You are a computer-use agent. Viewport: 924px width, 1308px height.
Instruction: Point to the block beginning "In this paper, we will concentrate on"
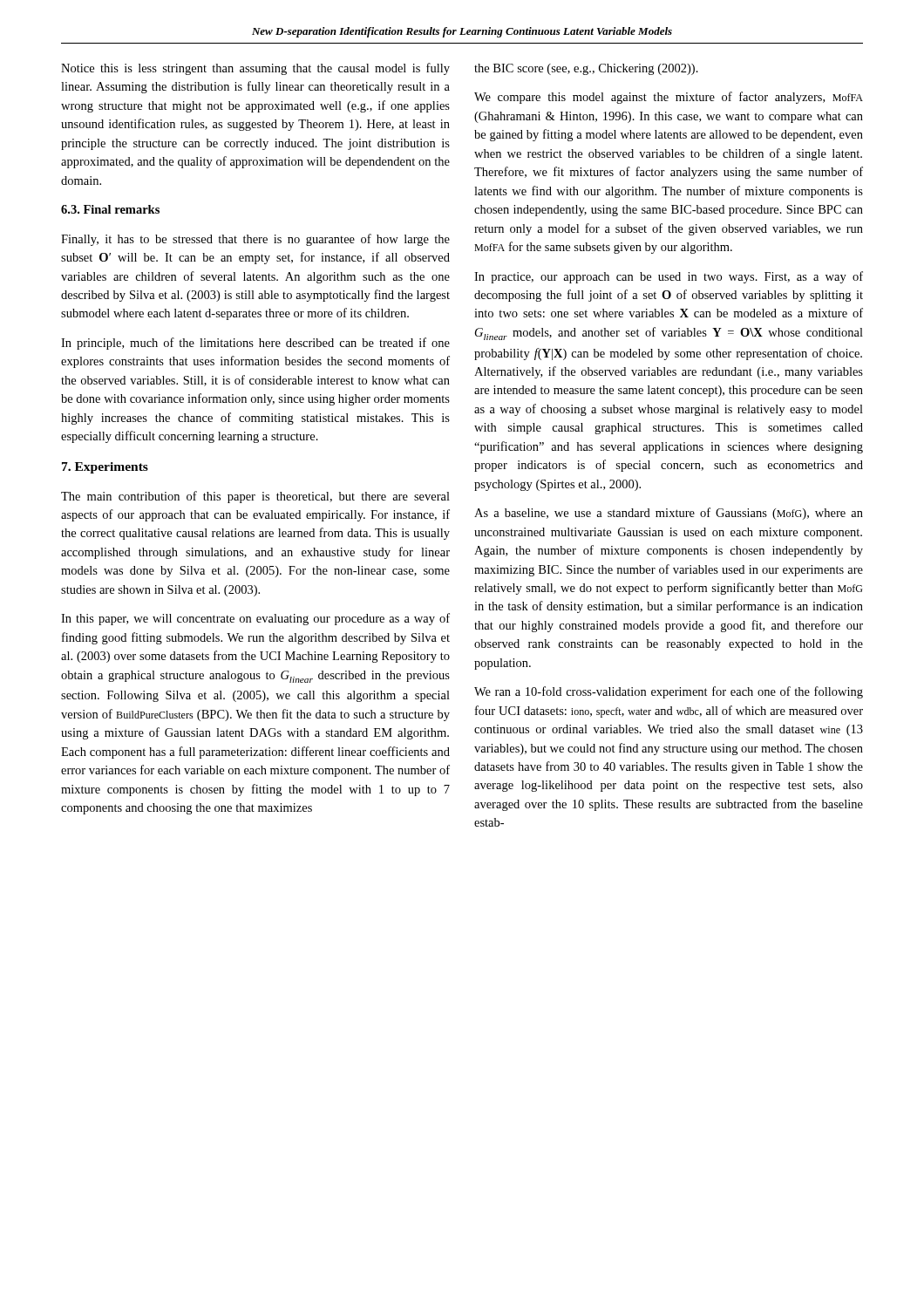tap(255, 714)
